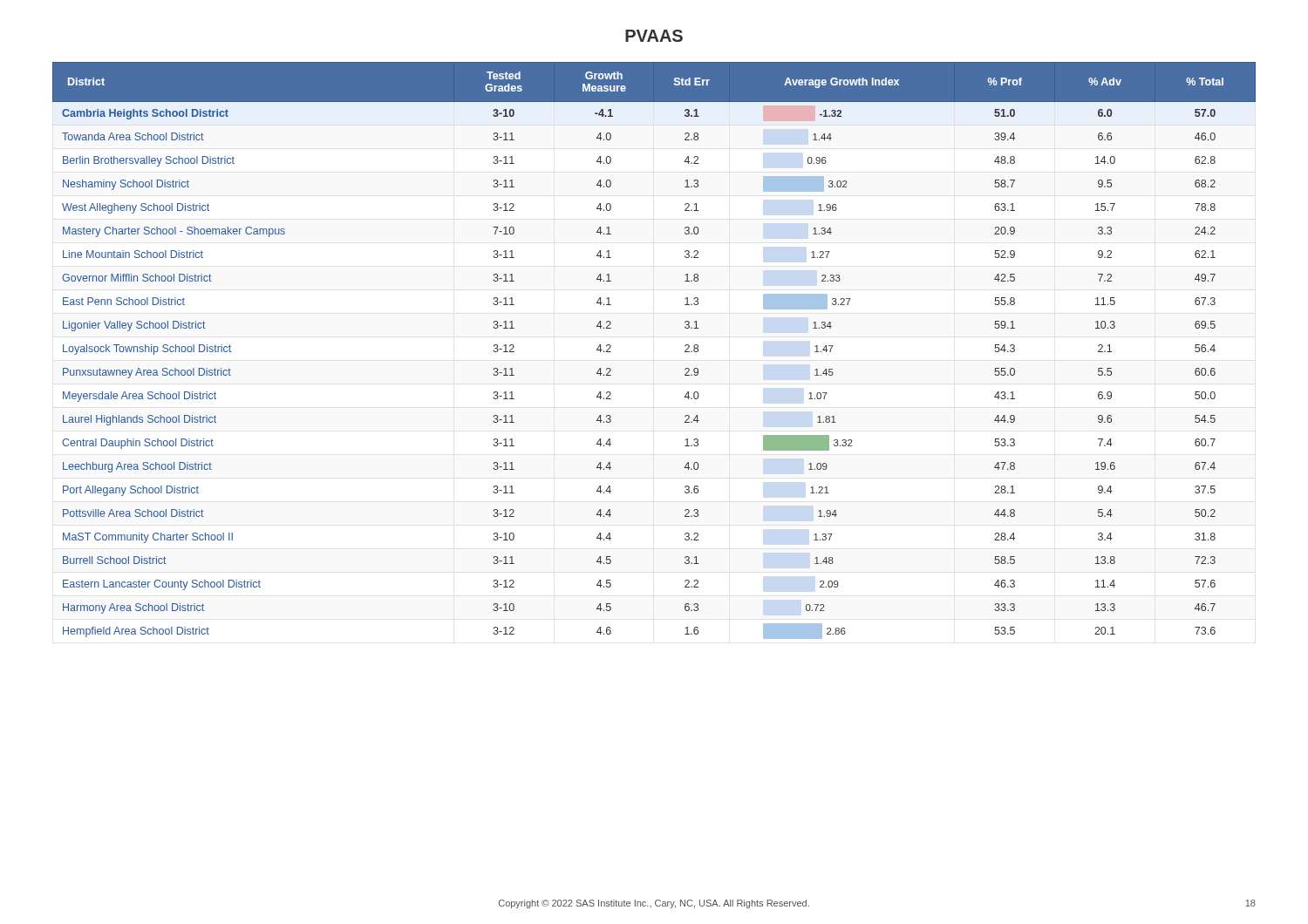Click the table

654,353
